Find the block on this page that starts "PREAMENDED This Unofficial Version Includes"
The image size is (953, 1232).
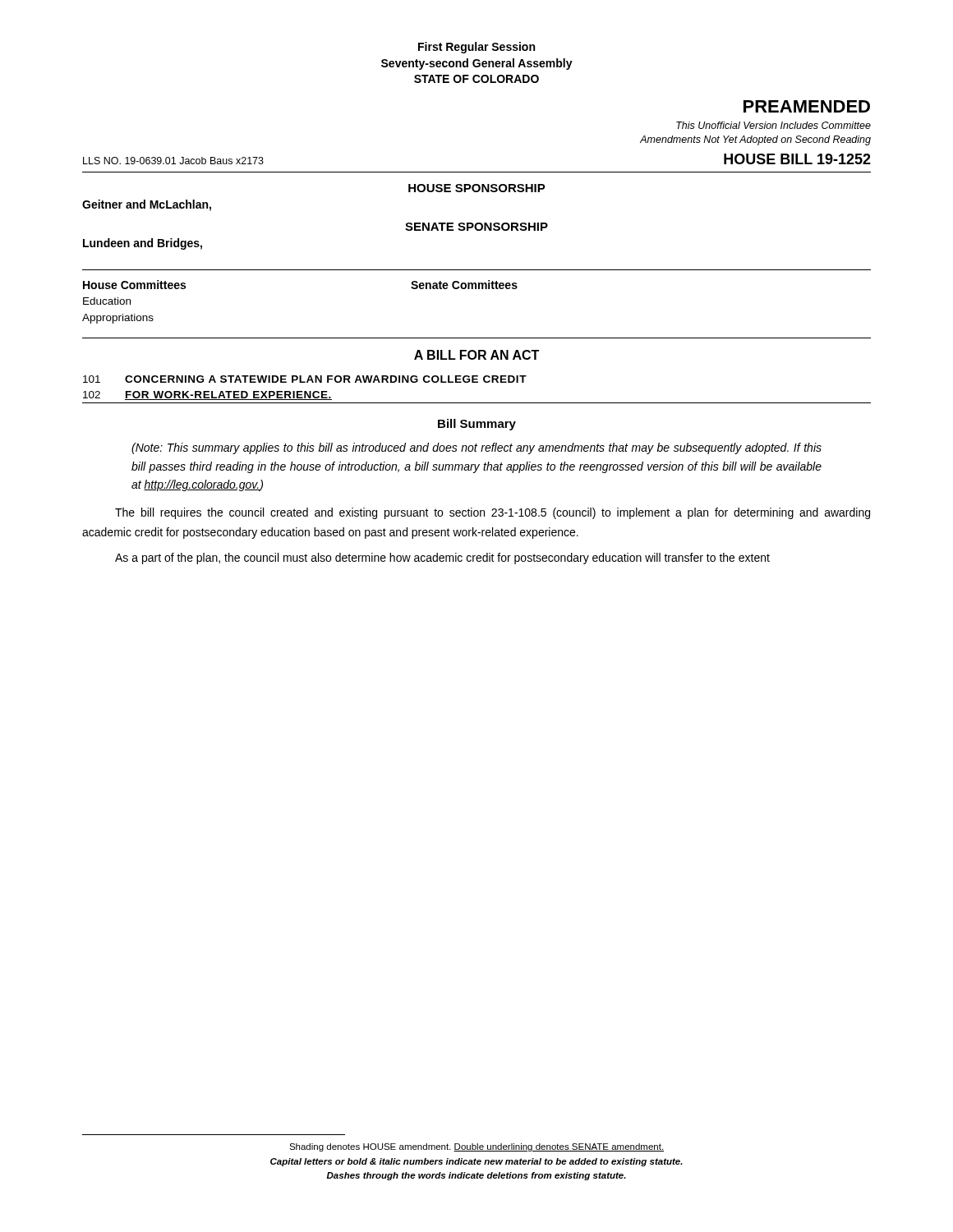756,122
